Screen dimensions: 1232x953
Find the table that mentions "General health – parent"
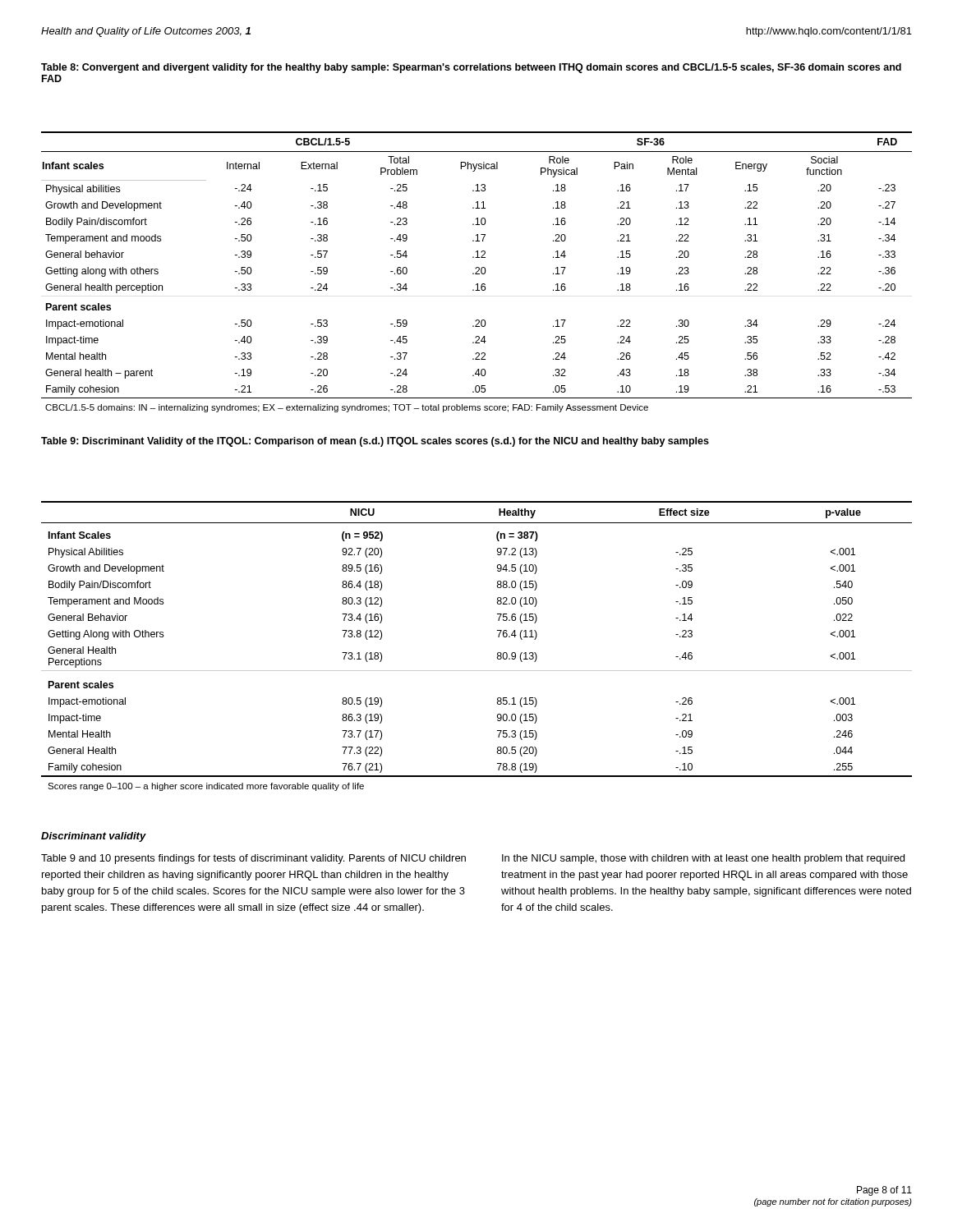point(476,273)
